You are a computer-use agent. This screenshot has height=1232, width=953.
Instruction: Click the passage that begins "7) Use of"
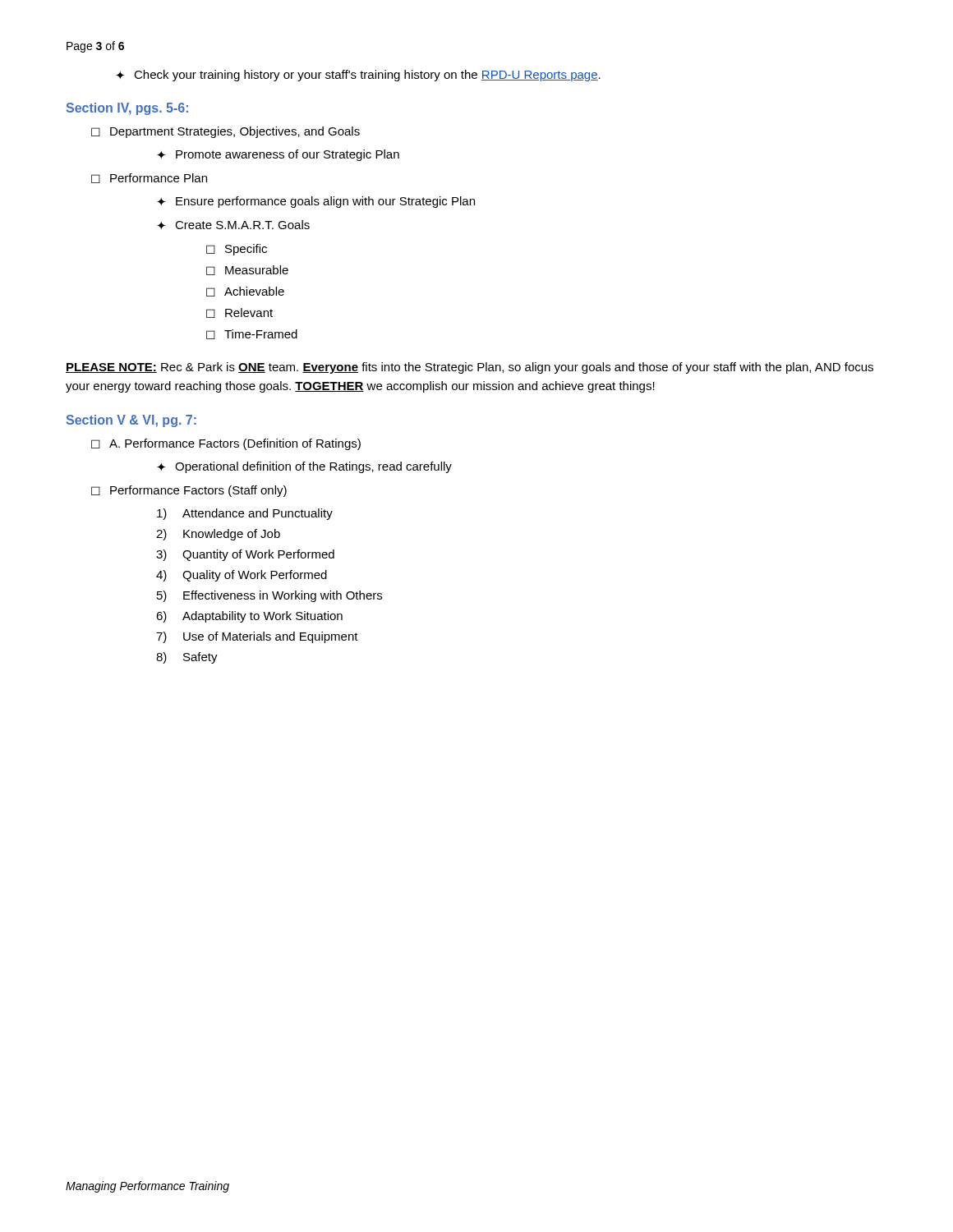pyautogui.click(x=257, y=636)
